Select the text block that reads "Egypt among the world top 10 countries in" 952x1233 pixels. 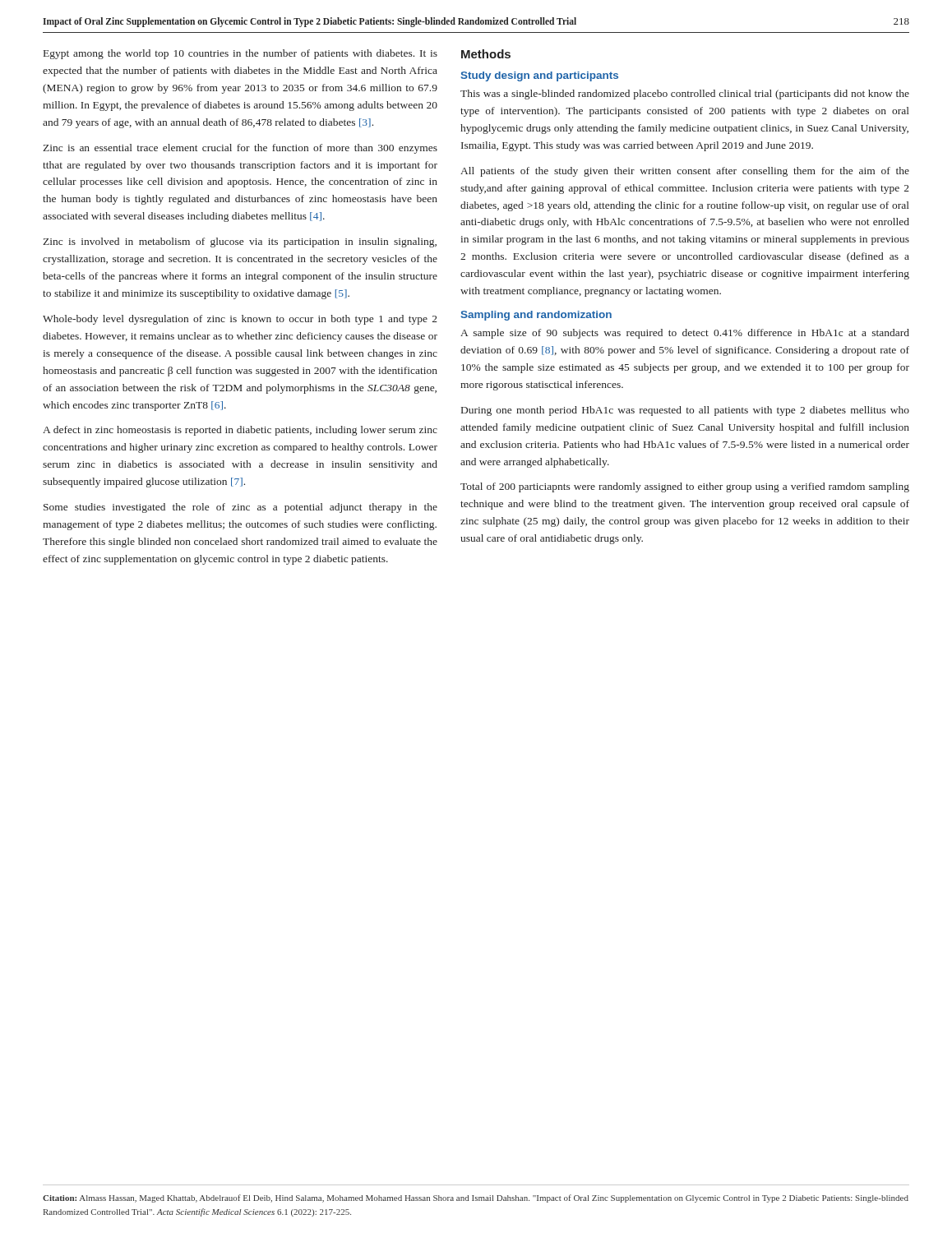[x=240, y=88]
